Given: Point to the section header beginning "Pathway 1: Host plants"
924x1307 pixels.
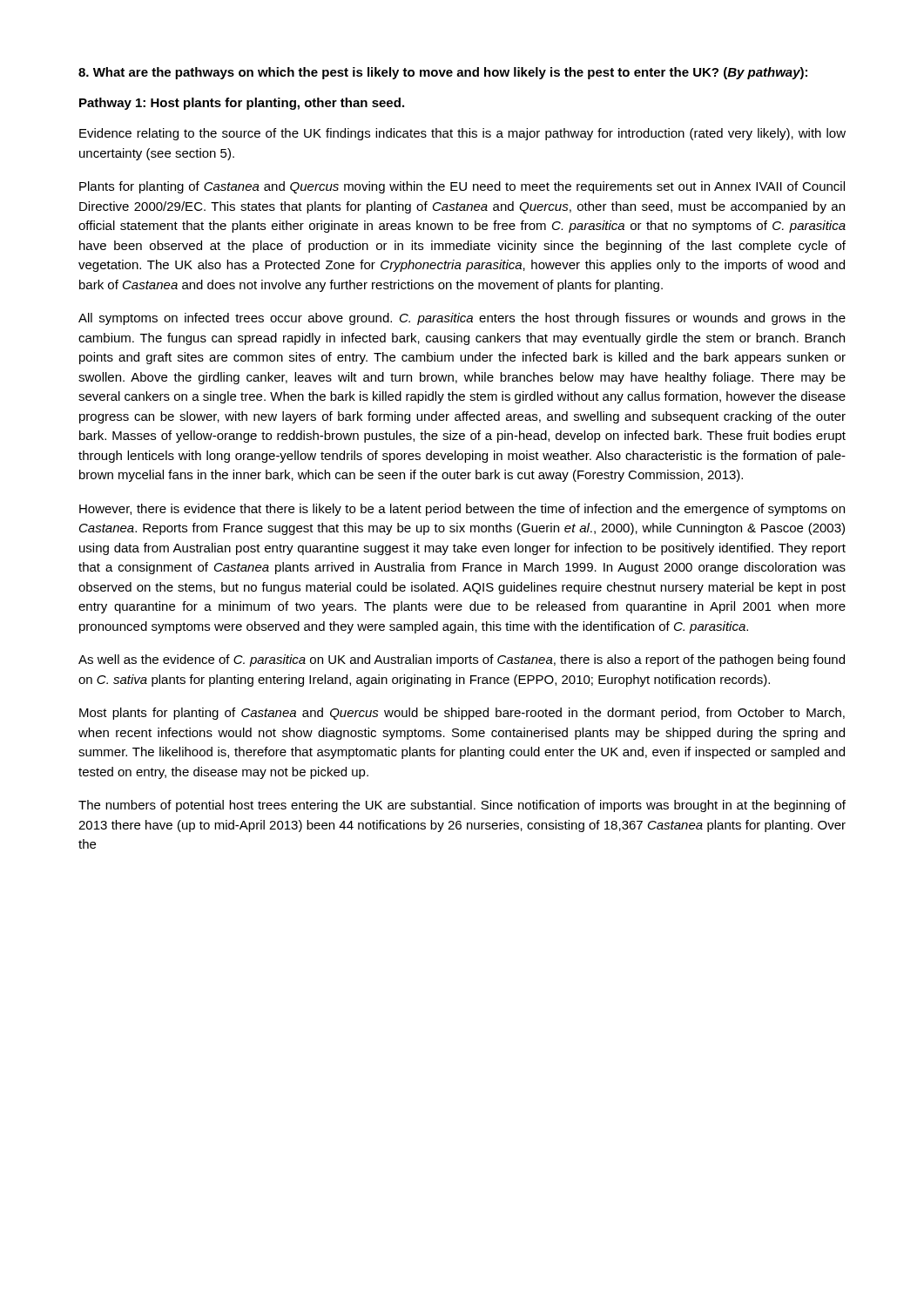Looking at the screenshot, I should point(242,102).
